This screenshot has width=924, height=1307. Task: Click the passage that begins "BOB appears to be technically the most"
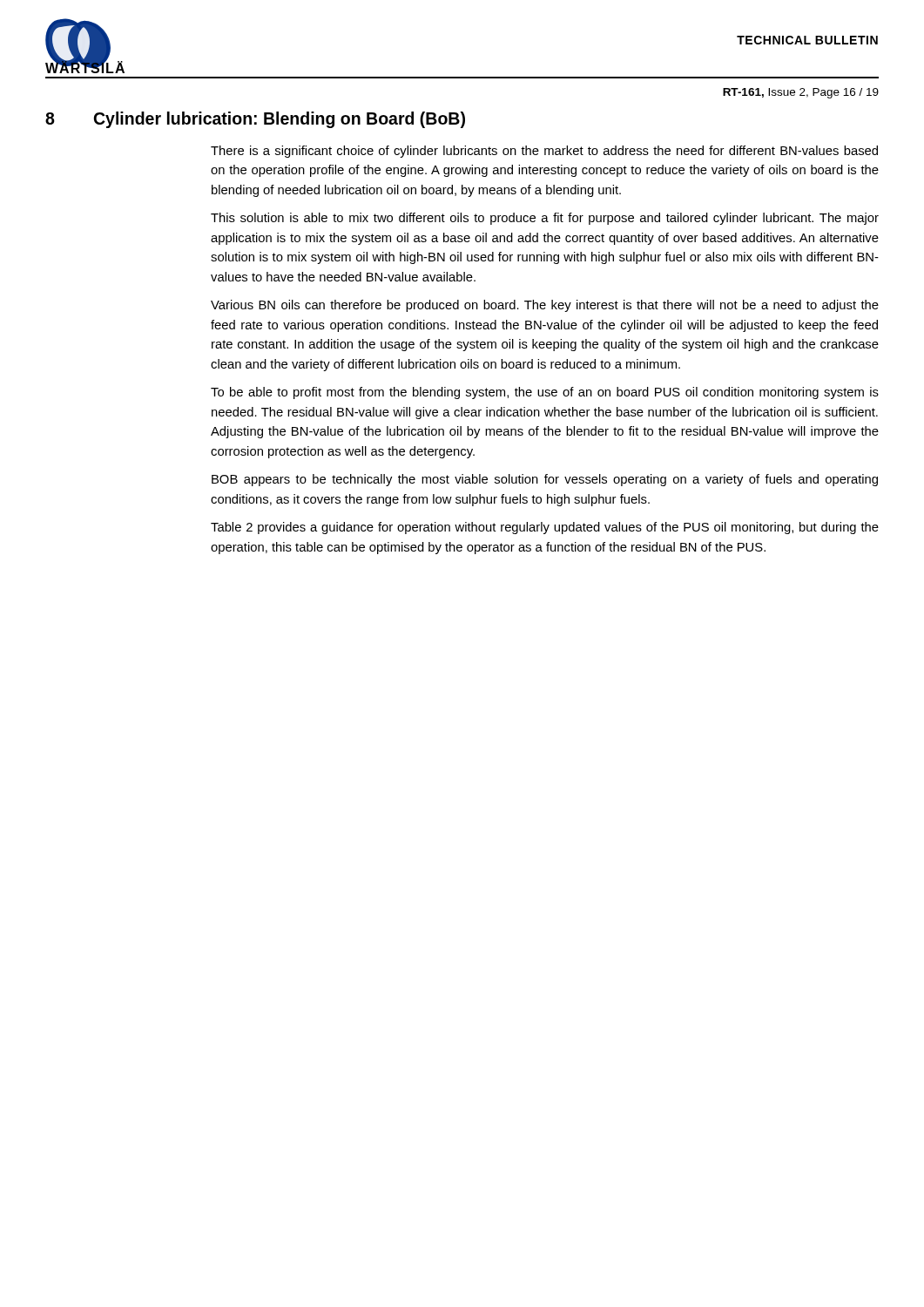click(545, 489)
